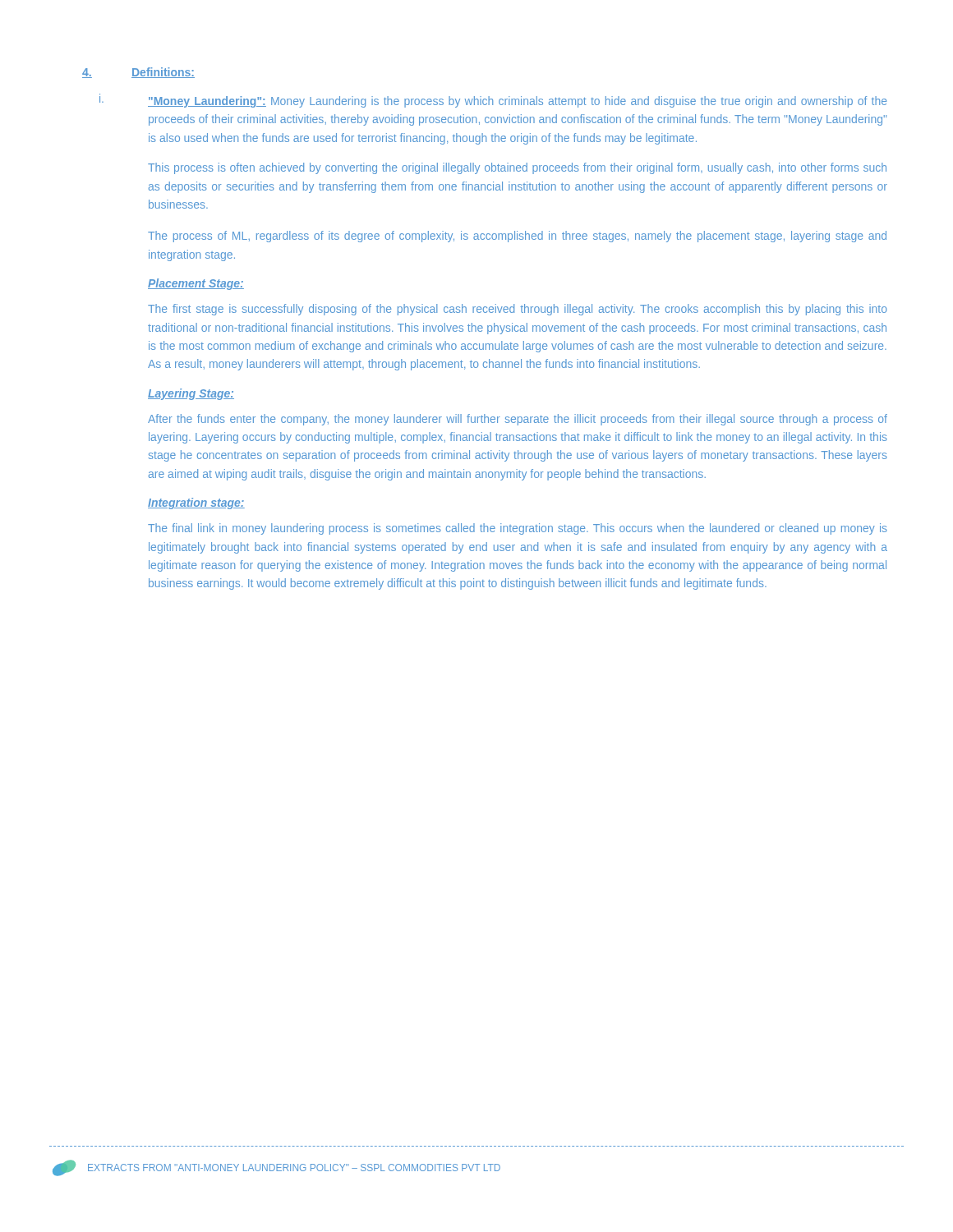The image size is (953, 1232).
Task: Select the passage starting "Placement Stage:"
Action: [196, 283]
